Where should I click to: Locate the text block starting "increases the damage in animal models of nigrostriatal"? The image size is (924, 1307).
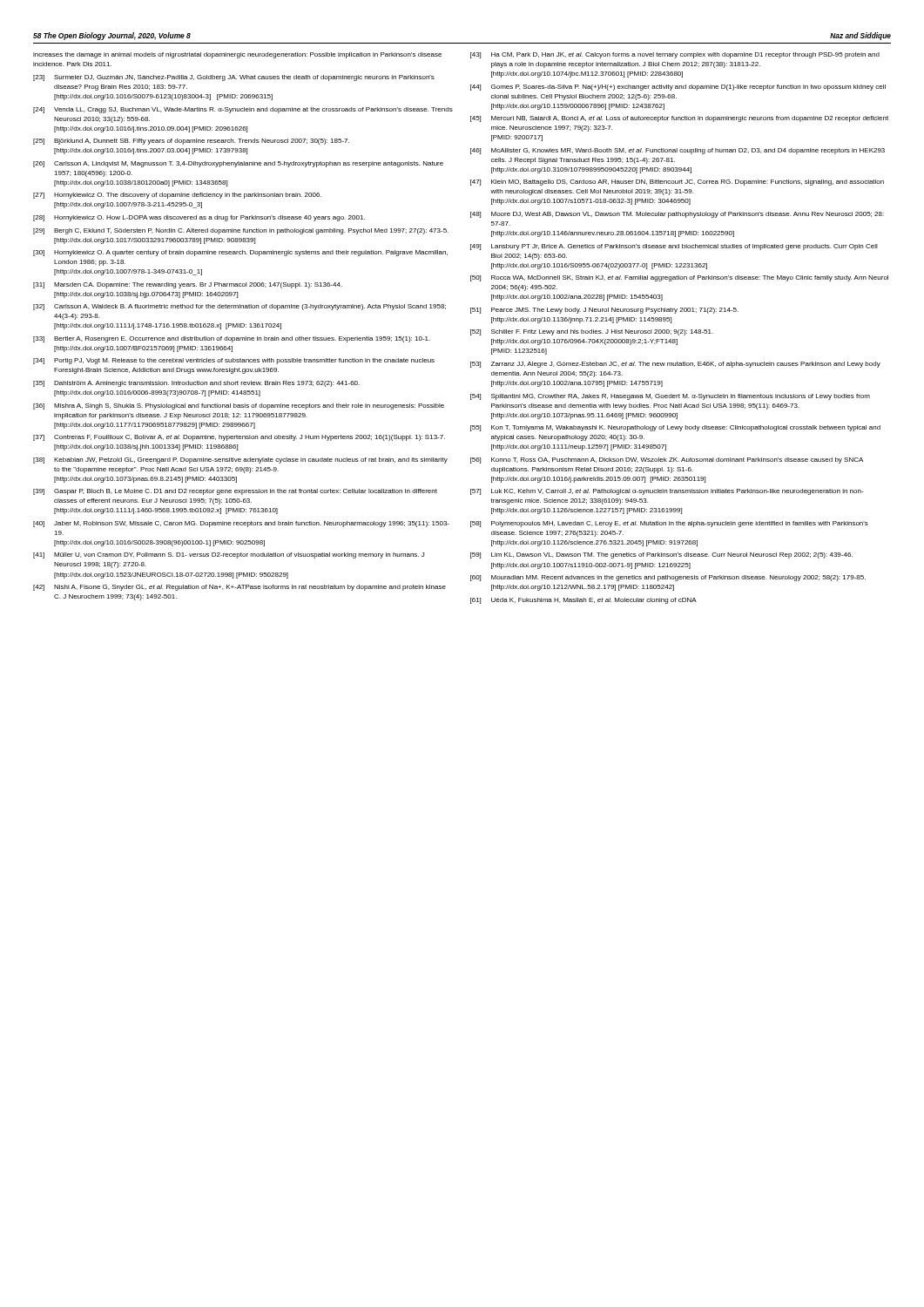click(237, 59)
